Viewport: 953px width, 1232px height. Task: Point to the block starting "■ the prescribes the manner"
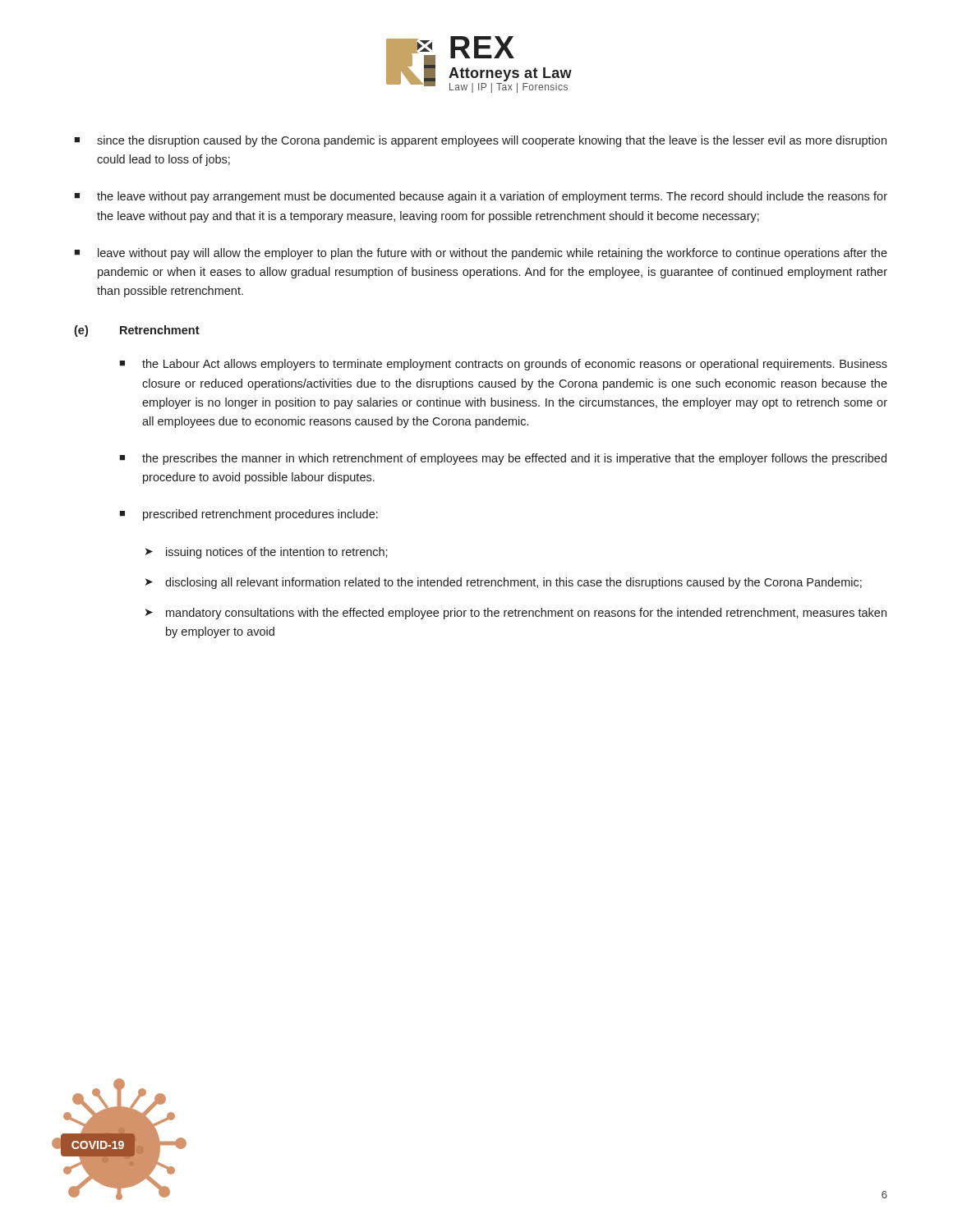coord(503,468)
